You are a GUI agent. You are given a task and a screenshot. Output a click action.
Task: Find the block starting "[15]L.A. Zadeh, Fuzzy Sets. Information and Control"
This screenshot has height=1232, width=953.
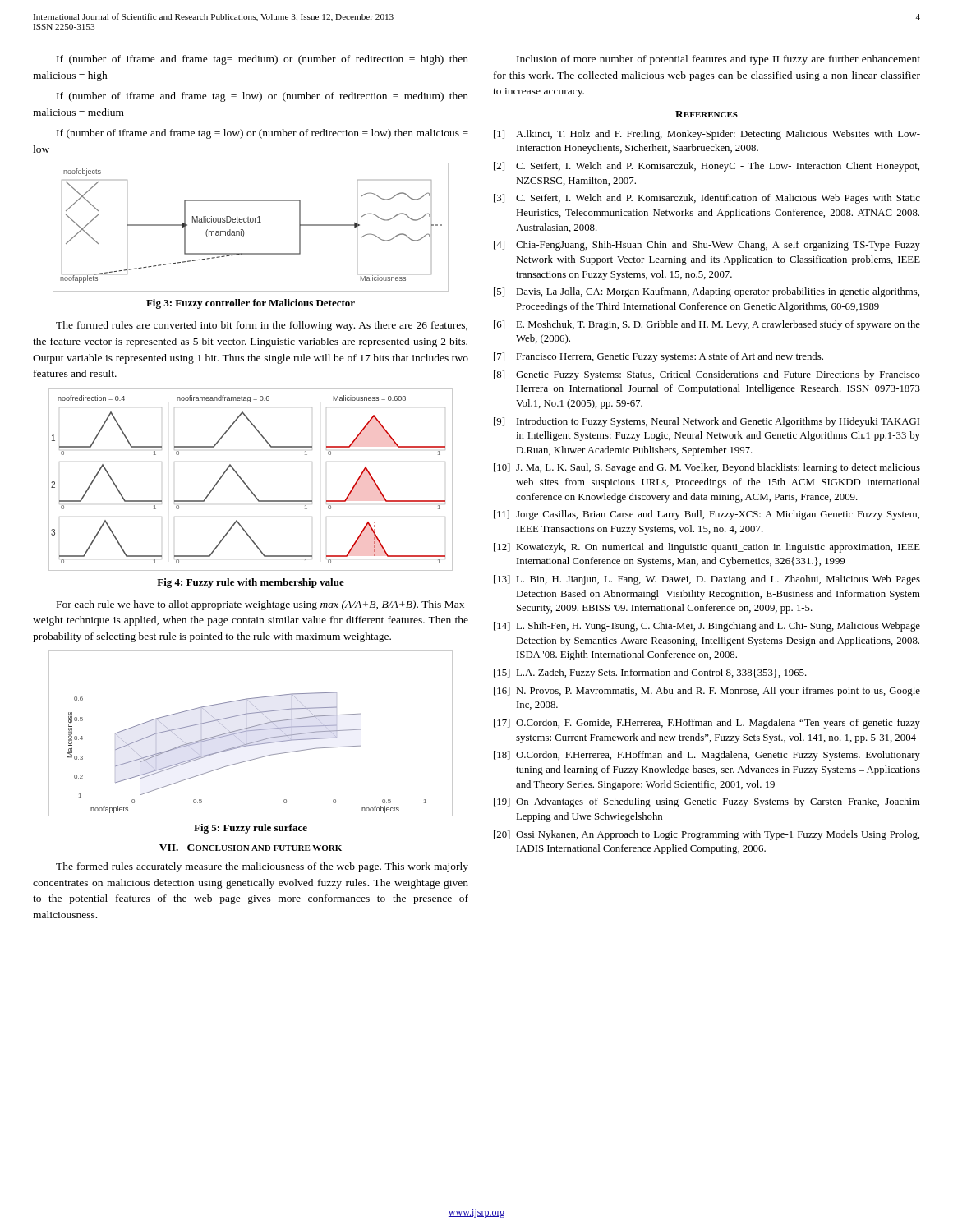707,673
